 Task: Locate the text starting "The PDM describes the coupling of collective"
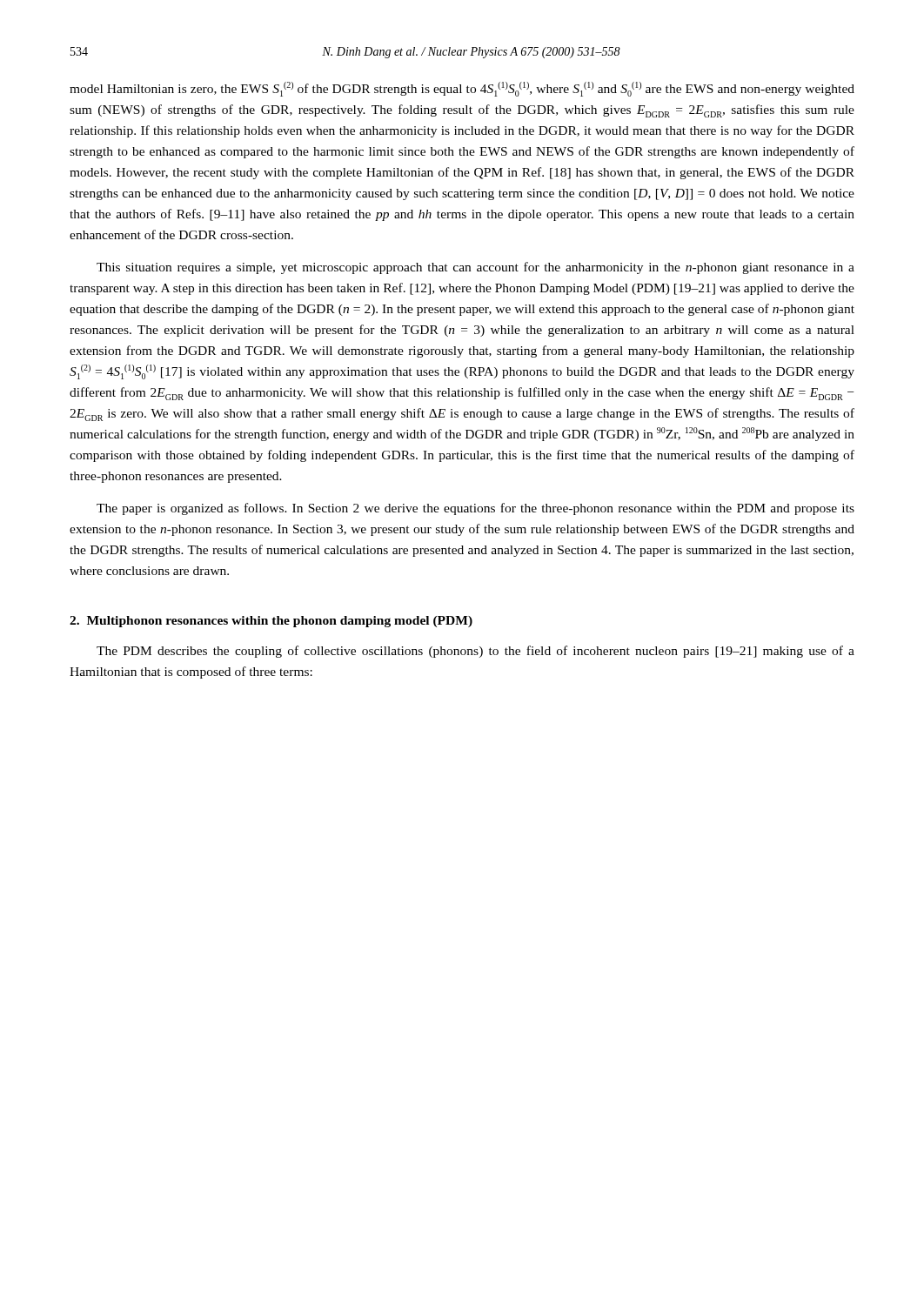click(x=462, y=661)
